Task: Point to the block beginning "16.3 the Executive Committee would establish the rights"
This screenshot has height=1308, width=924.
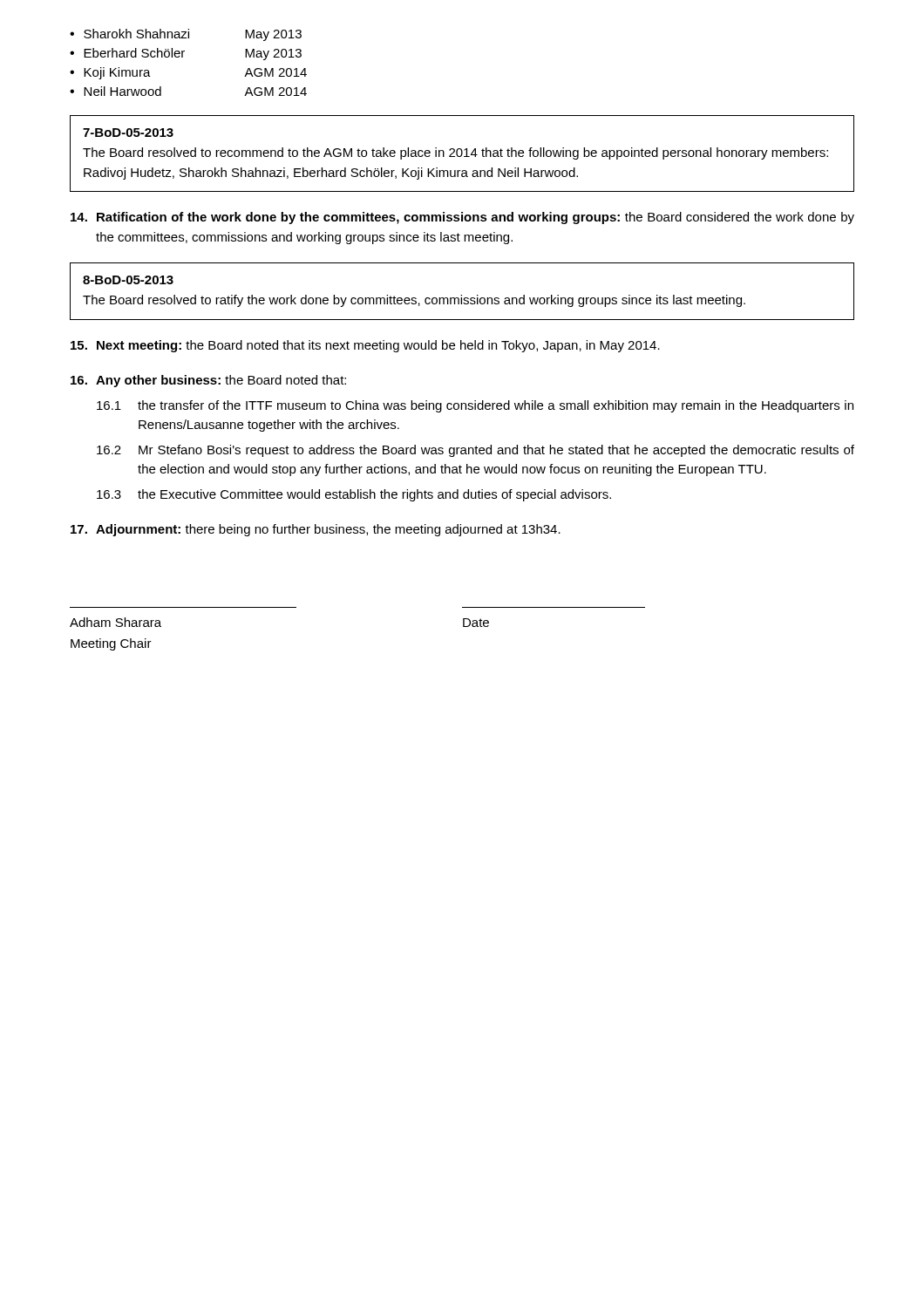Action: coord(475,494)
